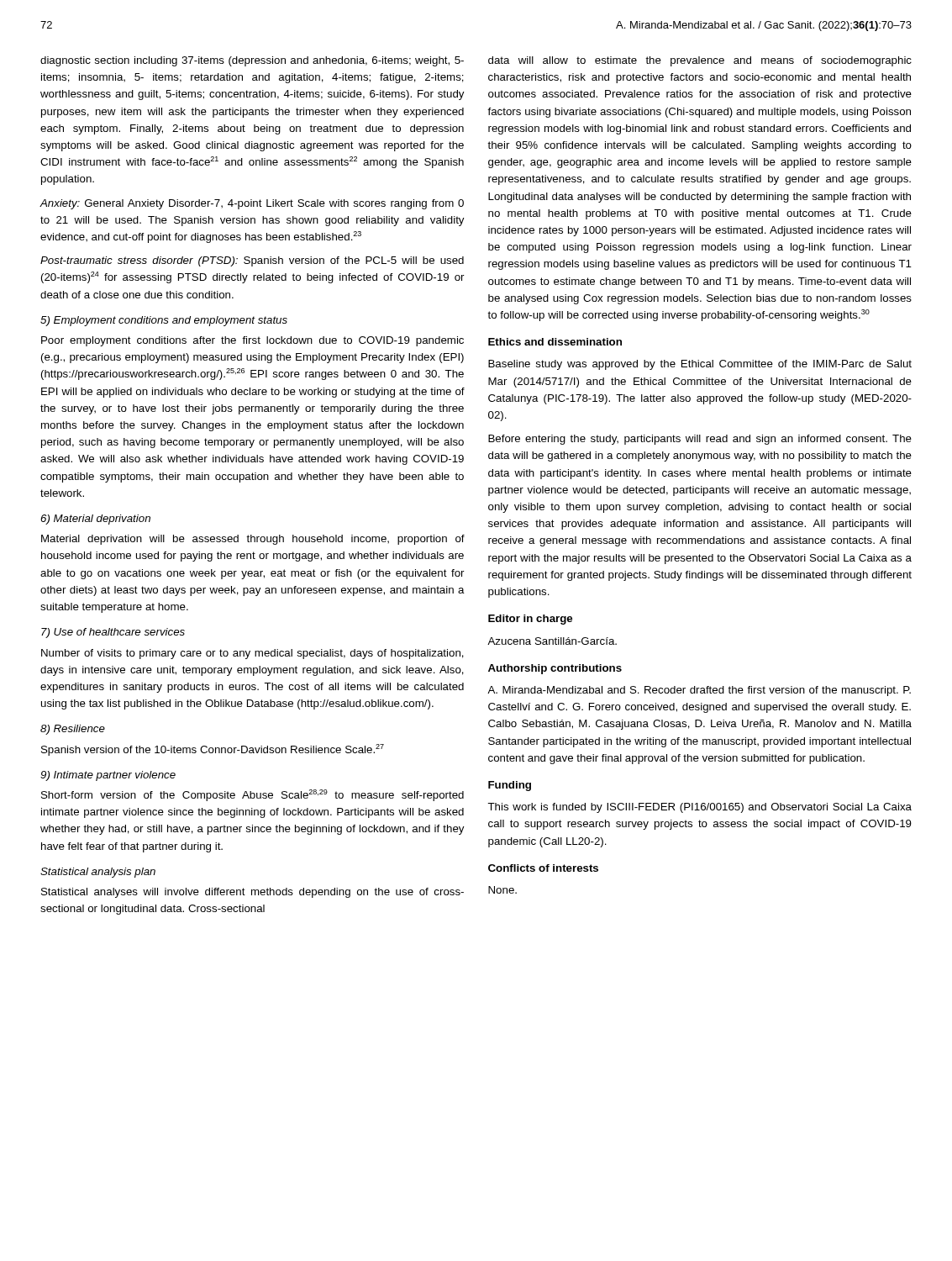Locate the text "Azucena Santillán-García."

click(x=552, y=641)
